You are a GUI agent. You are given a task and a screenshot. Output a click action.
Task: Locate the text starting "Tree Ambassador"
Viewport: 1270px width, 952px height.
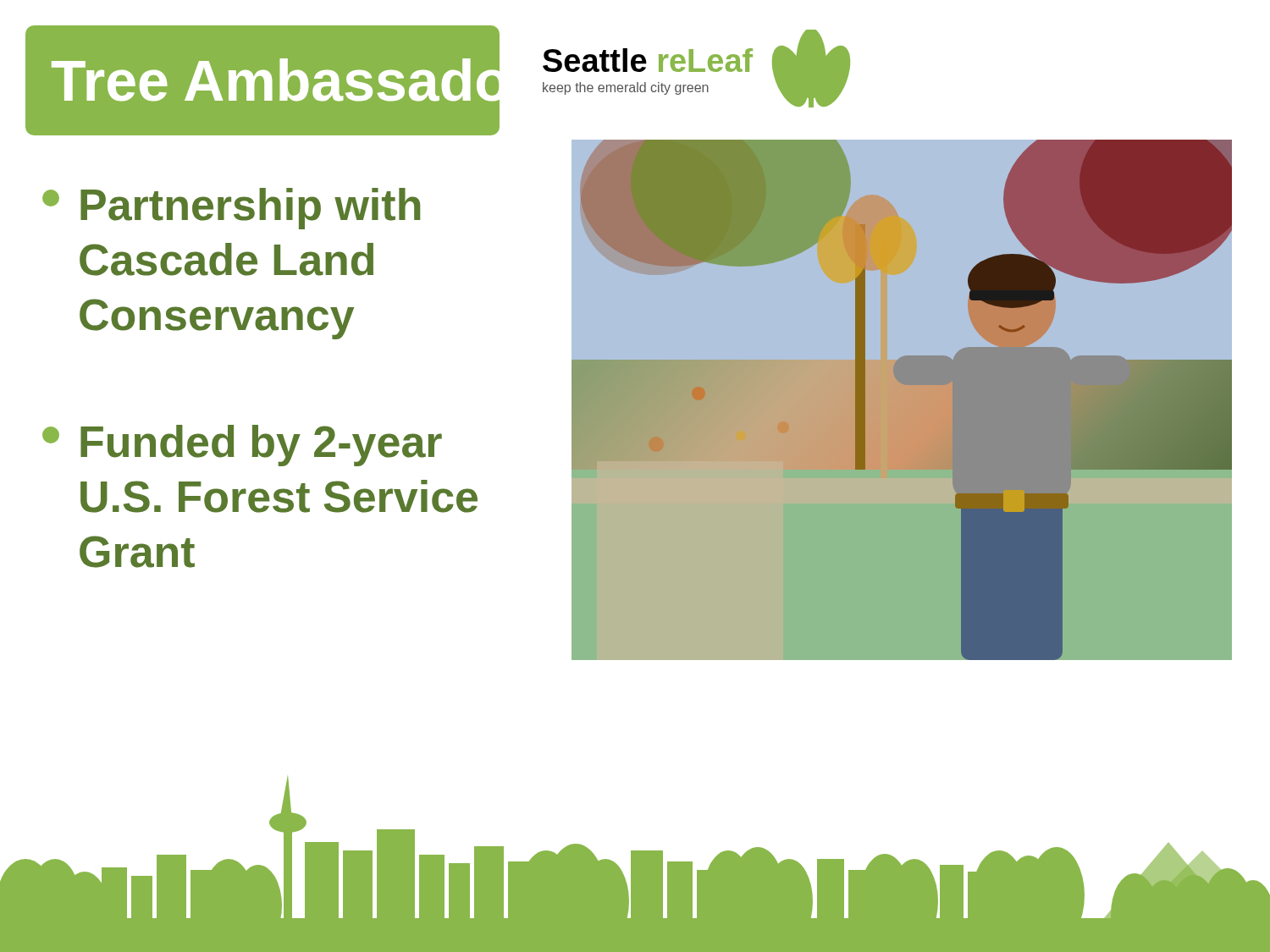tap(275, 80)
